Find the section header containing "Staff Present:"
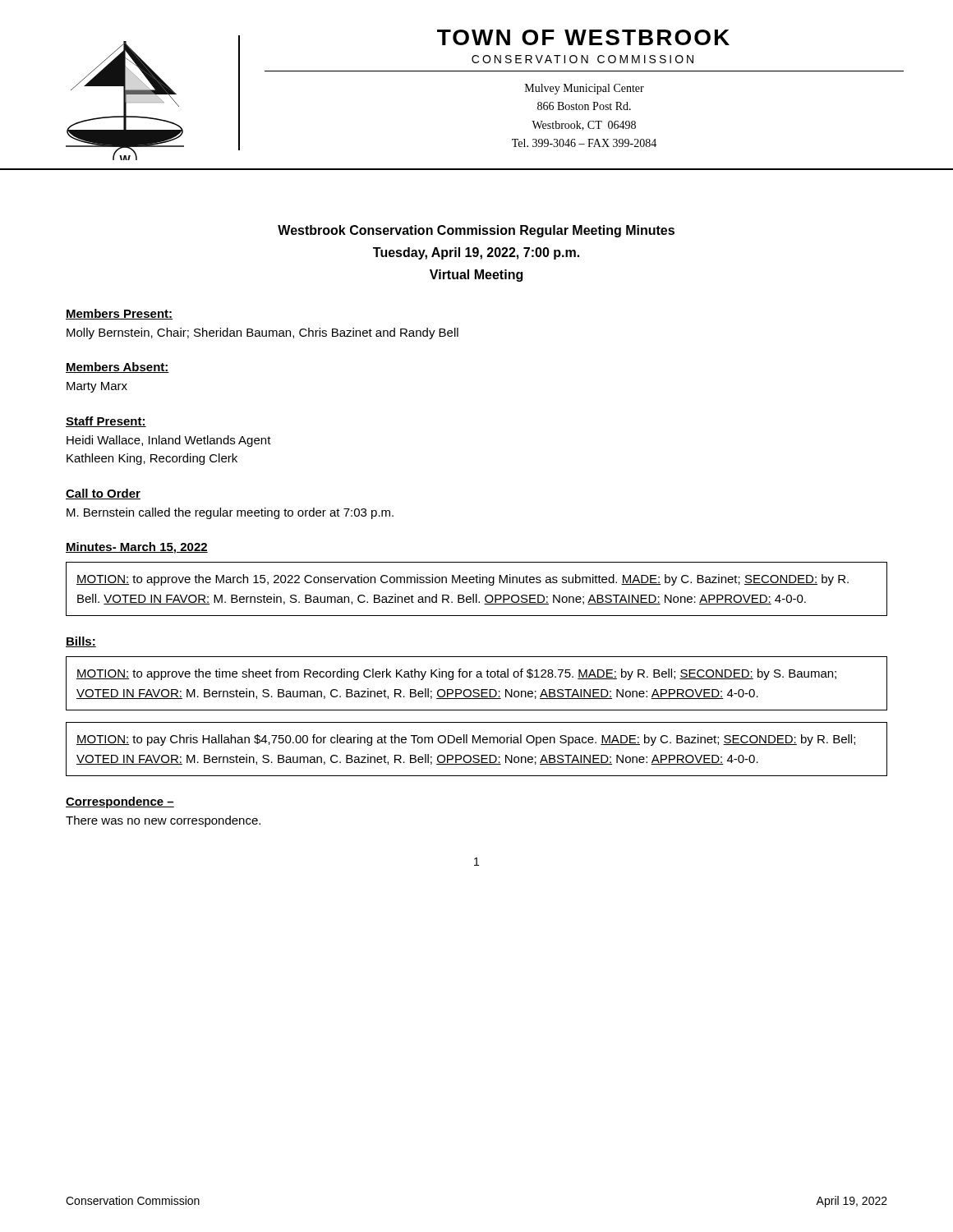The width and height of the screenshot is (953, 1232). pos(106,421)
